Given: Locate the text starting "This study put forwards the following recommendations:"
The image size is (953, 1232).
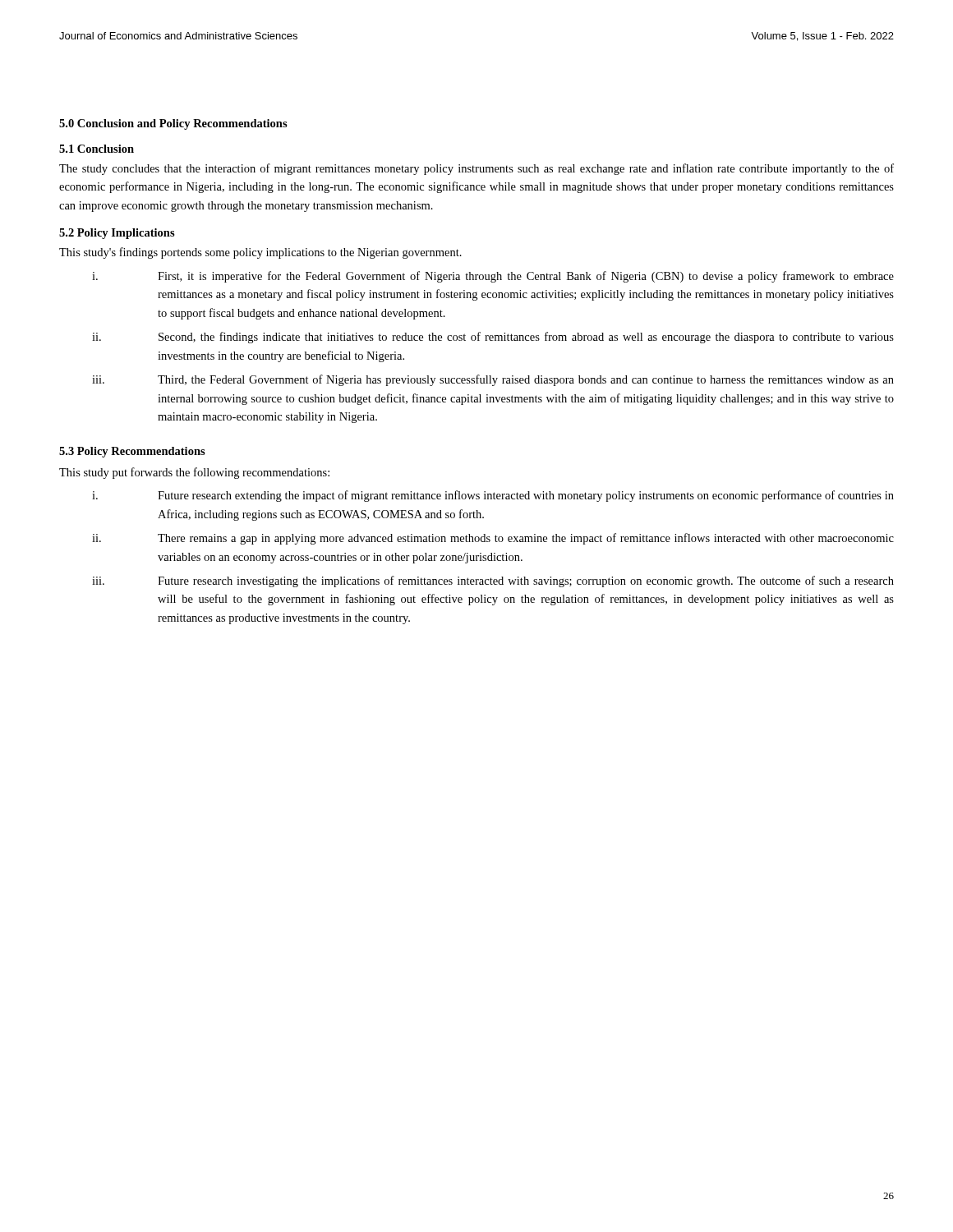Looking at the screenshot, I should pos(195,472).
